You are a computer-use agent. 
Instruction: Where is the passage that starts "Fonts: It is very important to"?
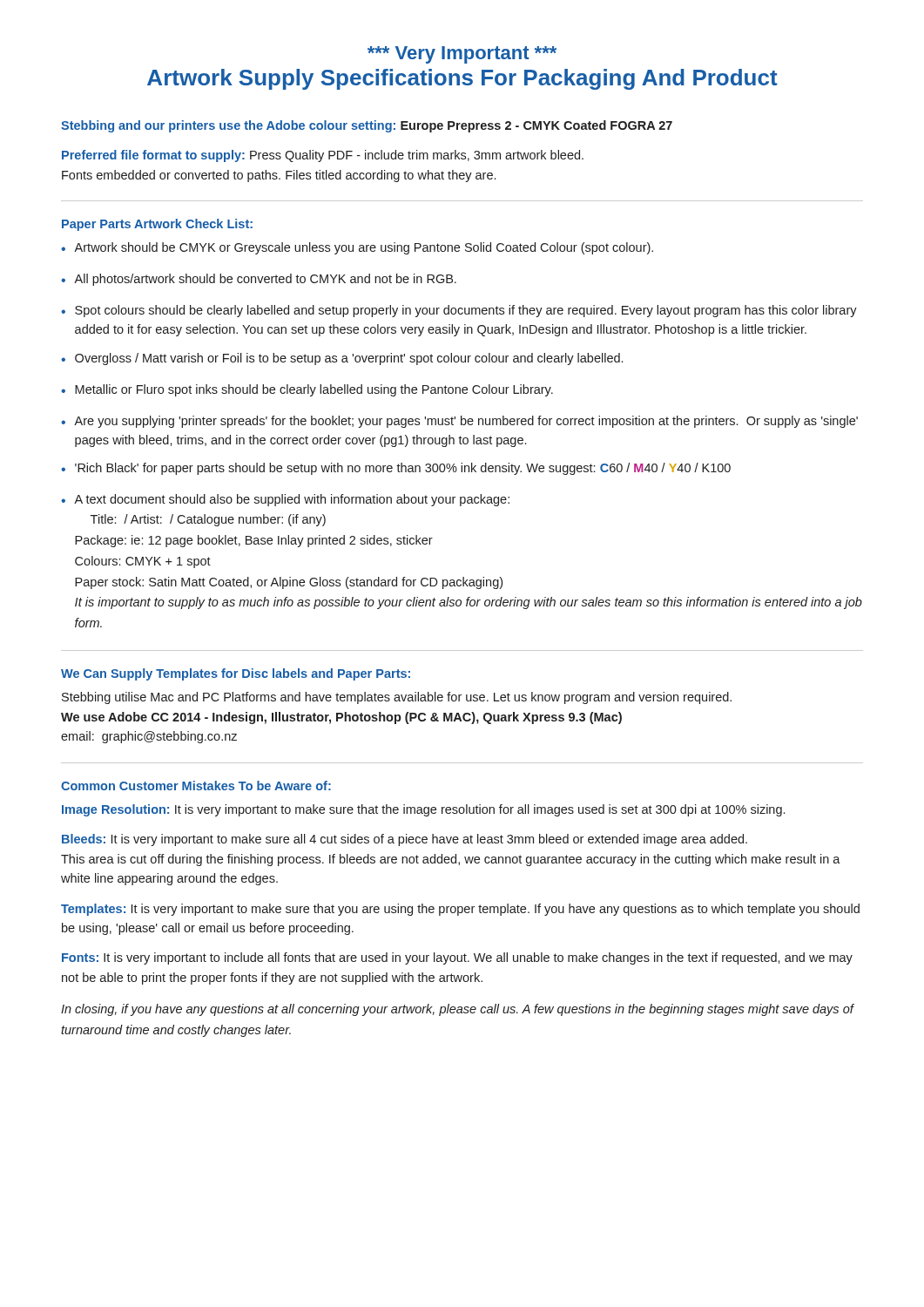pyautogui.click(x=457, y=968)
